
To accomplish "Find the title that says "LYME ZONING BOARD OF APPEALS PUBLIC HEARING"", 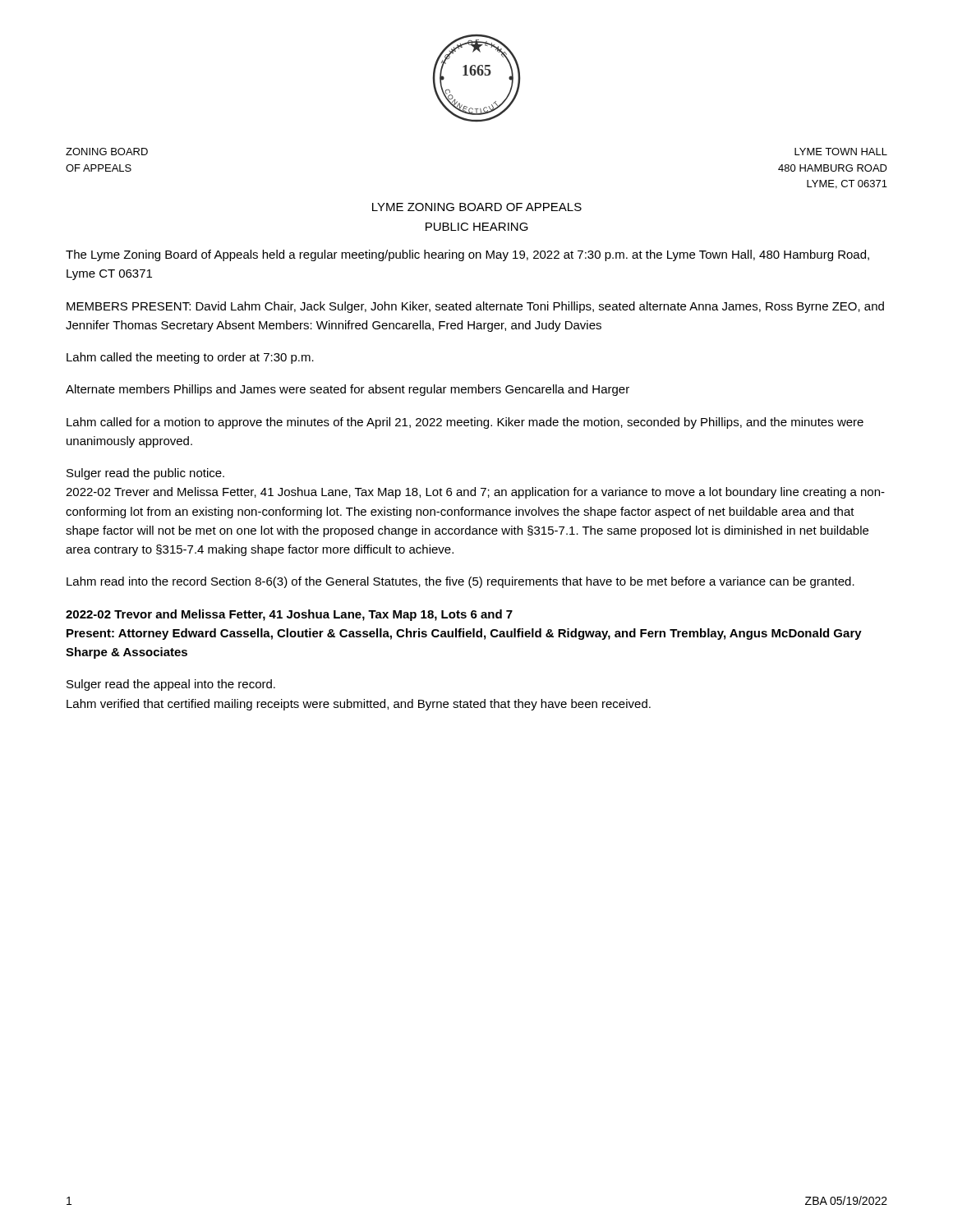I will pos(476,216).
